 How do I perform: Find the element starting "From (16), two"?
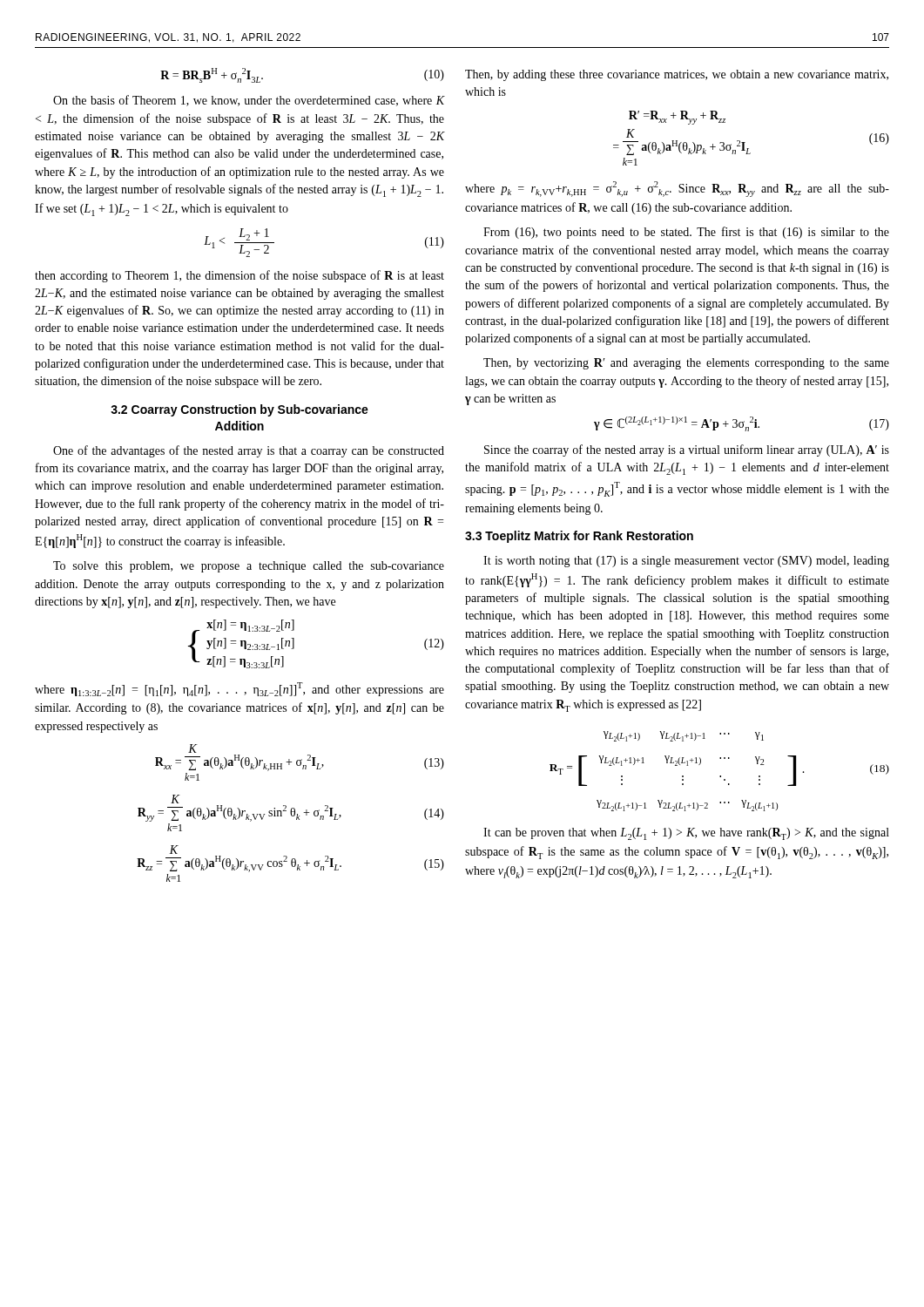677,286
